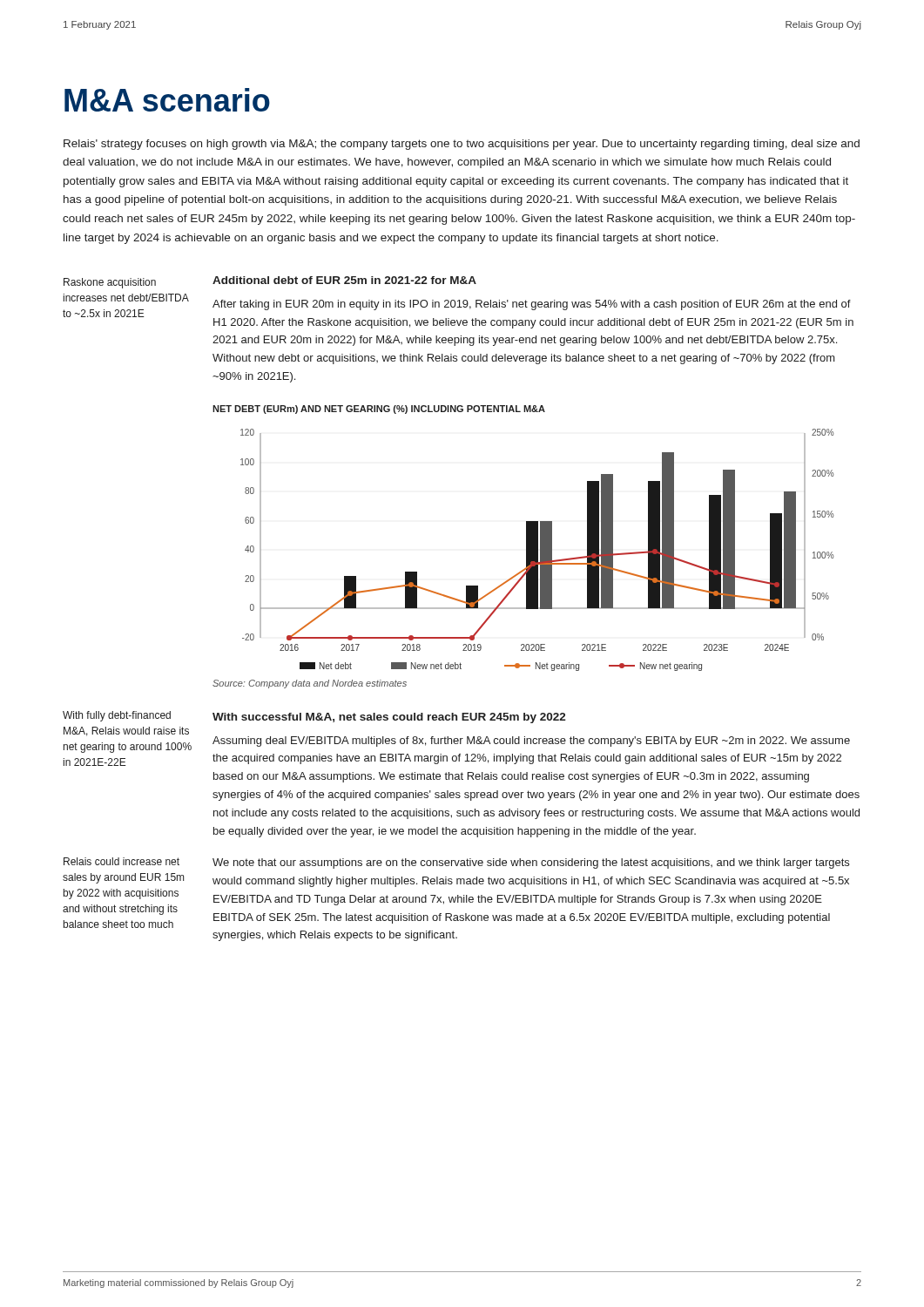This screenshot has height=1307, width=924.
Task: Navigate to the block starting "Relais' strategy focuses"
Action: tap(461, 190)
